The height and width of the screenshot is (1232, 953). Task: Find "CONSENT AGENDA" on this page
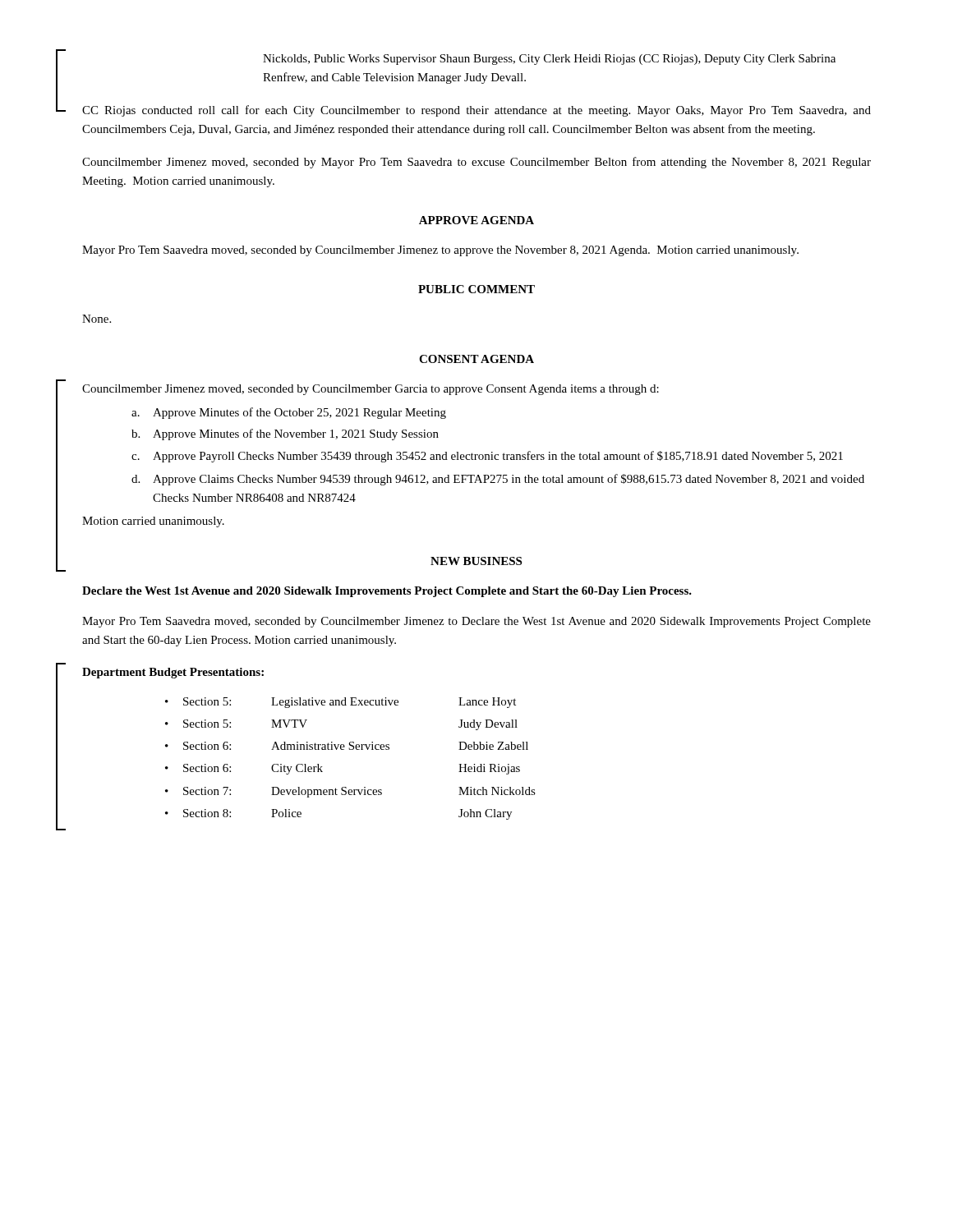coord(476,359)
